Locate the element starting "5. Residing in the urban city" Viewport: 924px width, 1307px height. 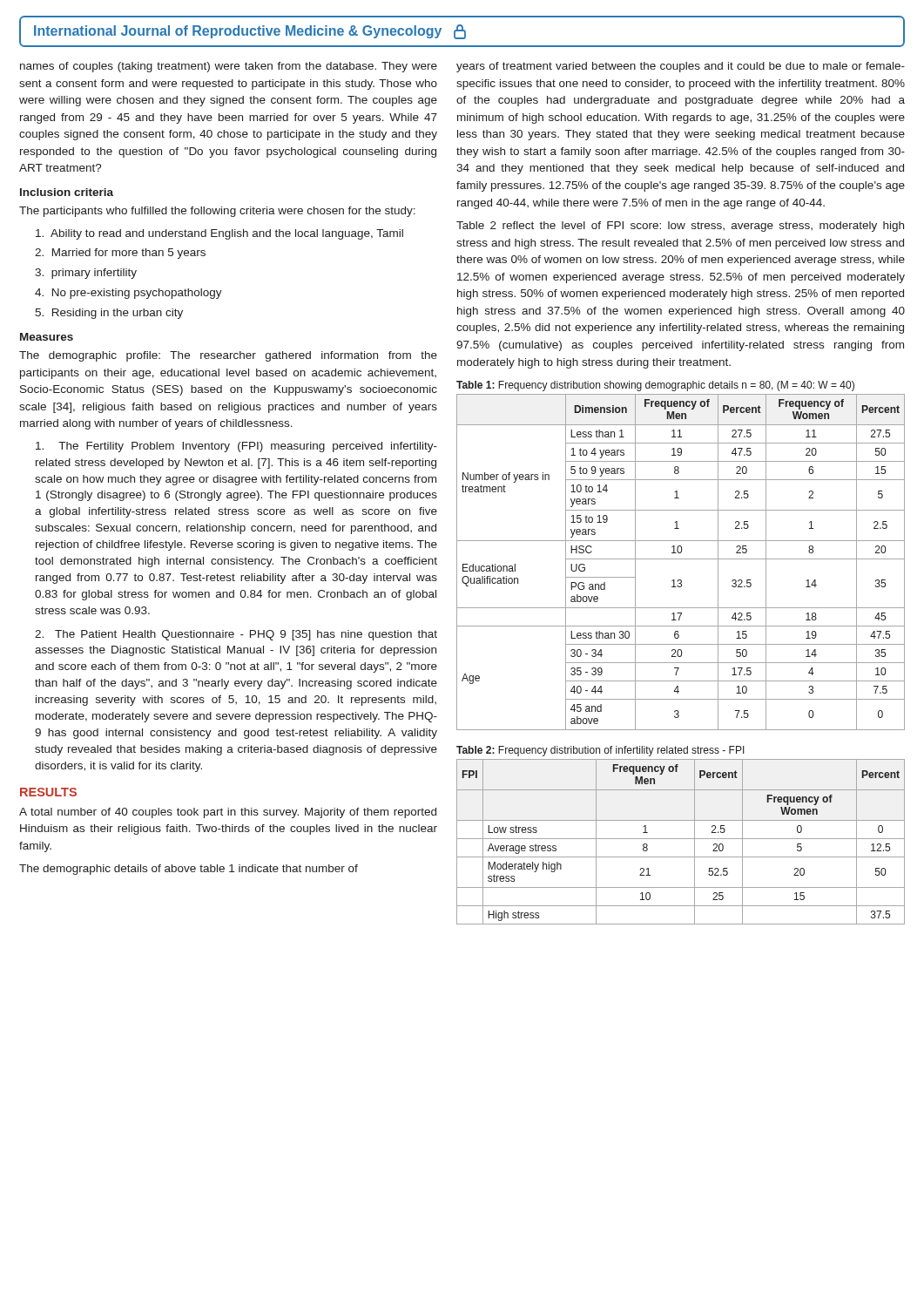coord(109,312)
